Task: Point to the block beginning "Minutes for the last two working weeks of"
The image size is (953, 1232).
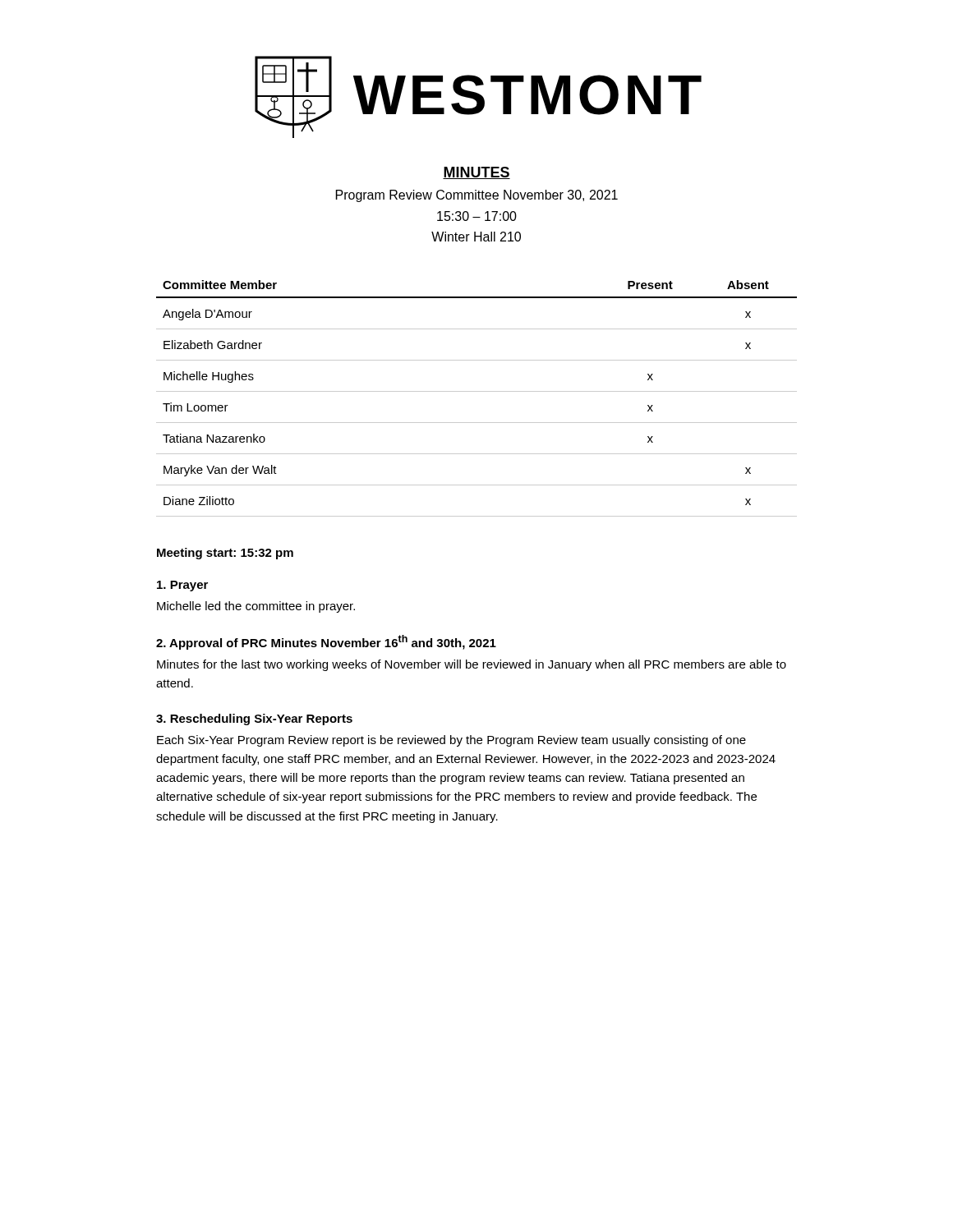Action: click(x=471, y=674)
